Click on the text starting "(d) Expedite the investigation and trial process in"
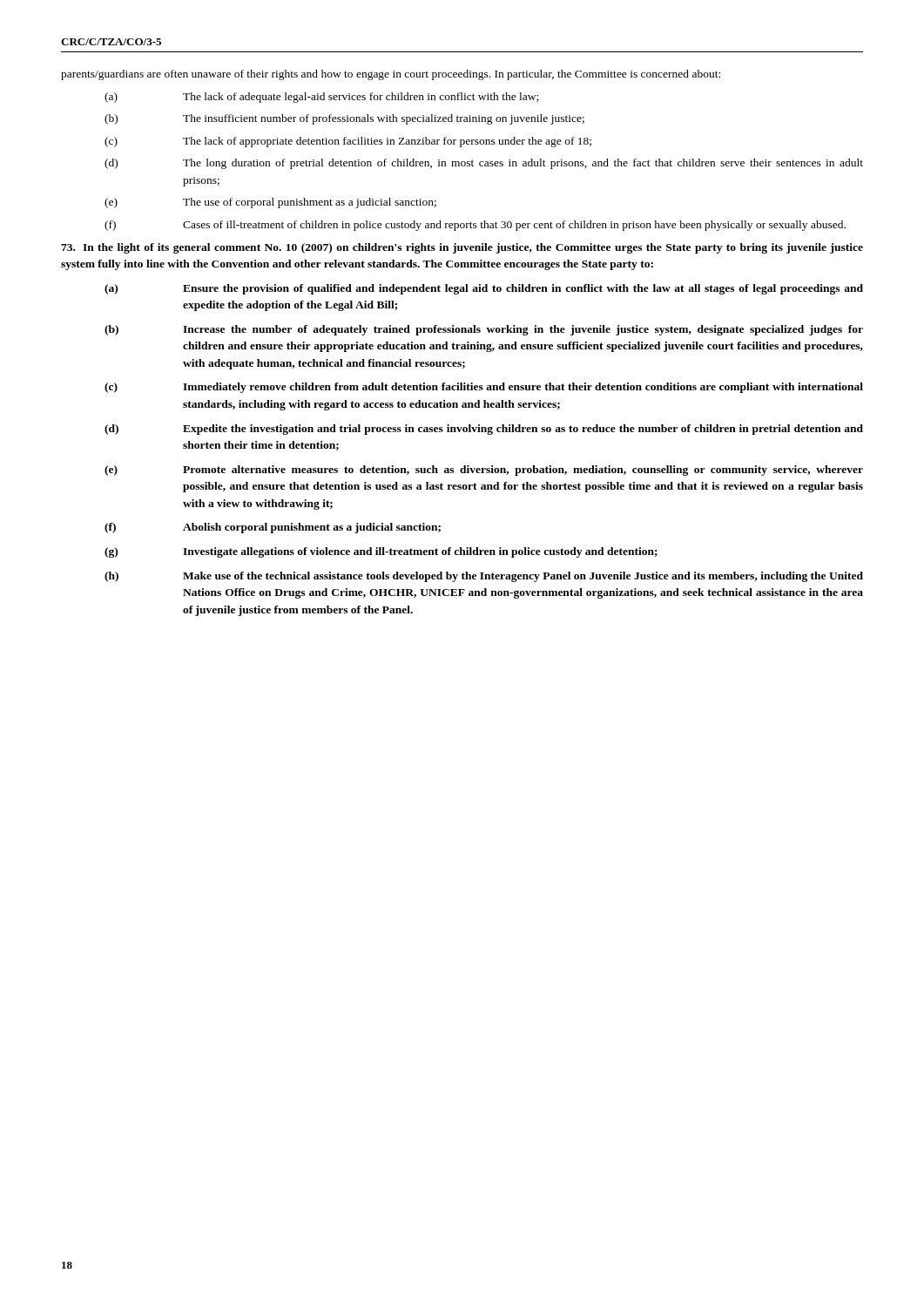924x1307 pixels. [x=462, y=437]
